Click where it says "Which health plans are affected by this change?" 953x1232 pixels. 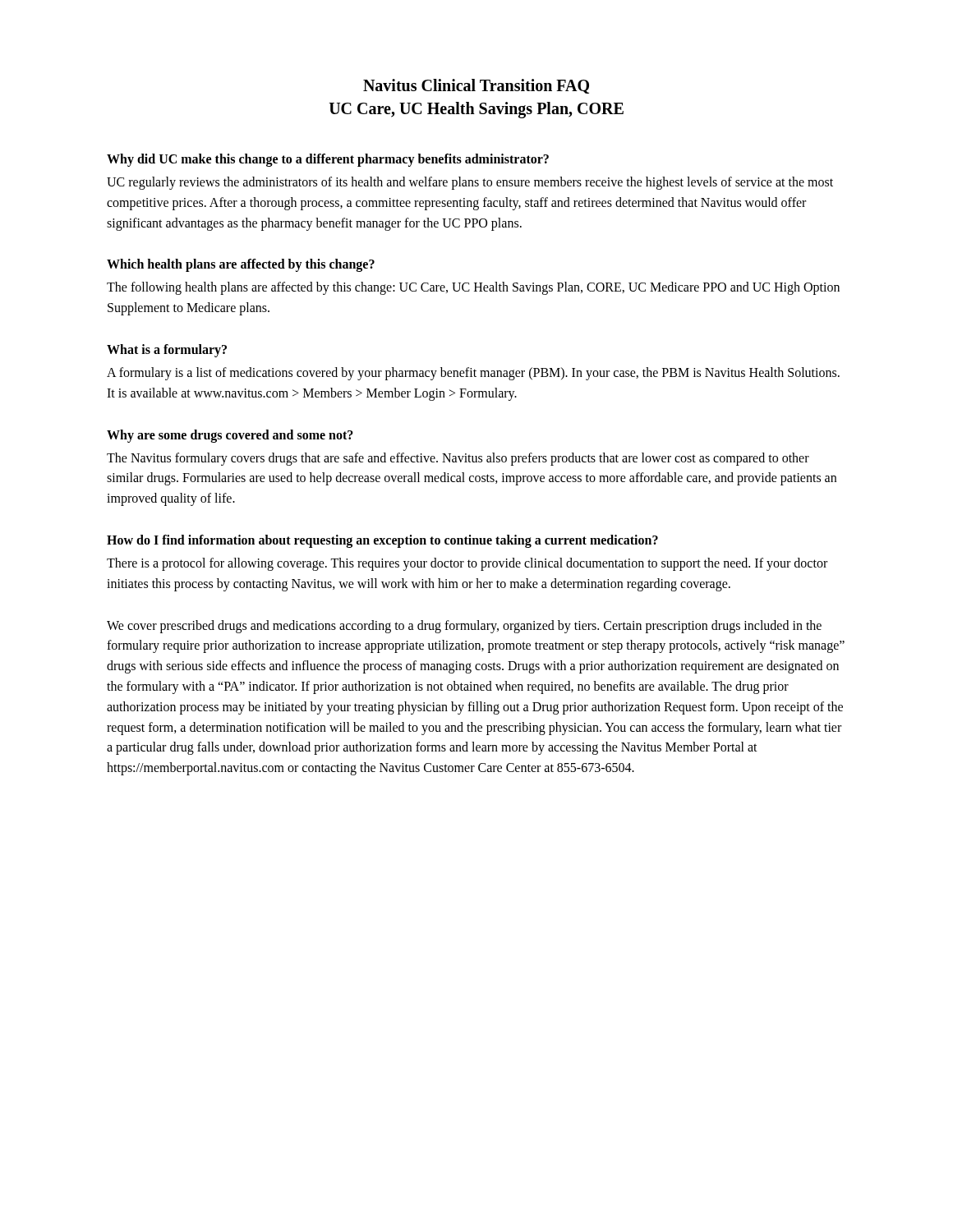(x=241, y=265)
